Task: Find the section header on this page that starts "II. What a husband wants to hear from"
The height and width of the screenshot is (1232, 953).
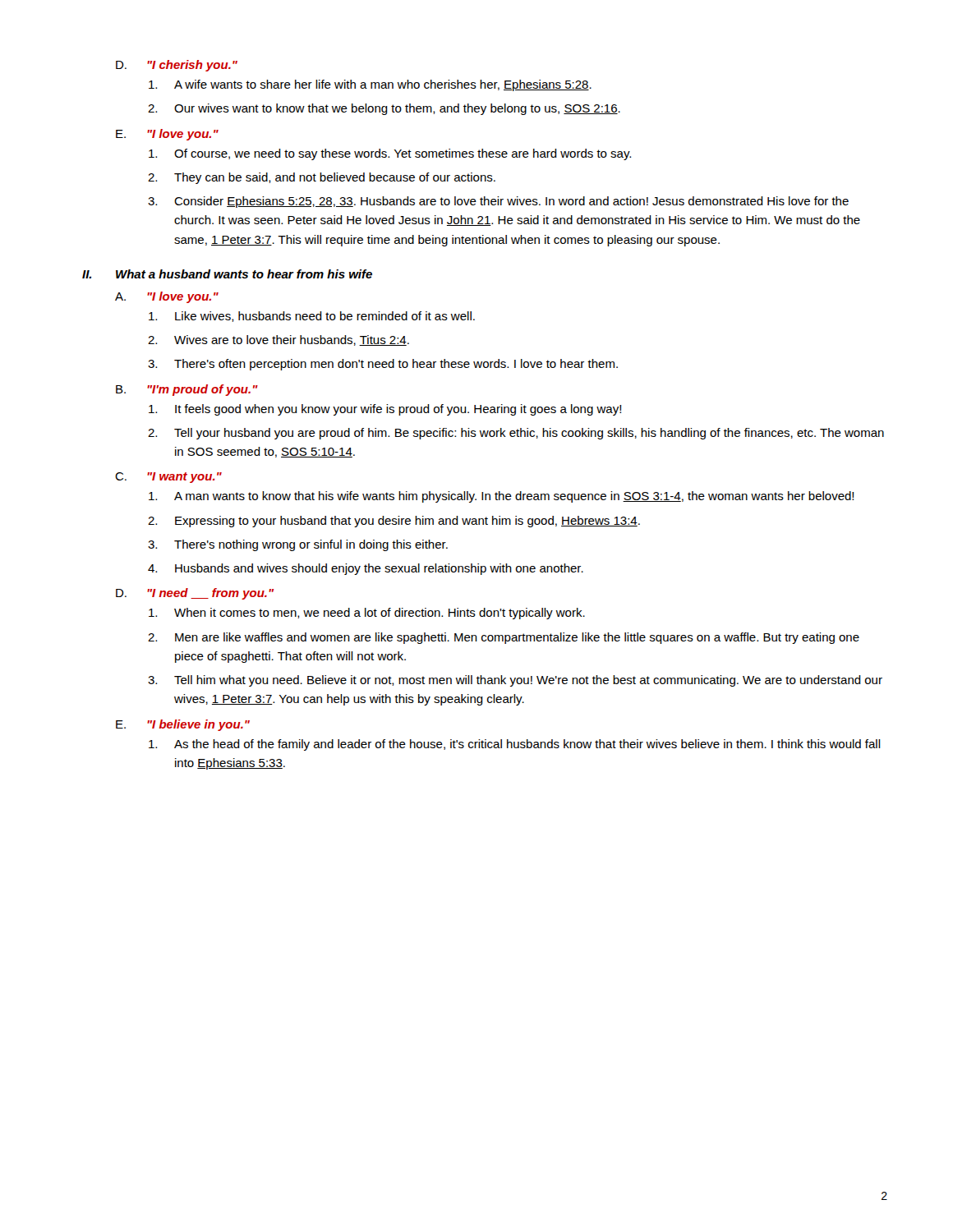Action: tap(227, 274)
